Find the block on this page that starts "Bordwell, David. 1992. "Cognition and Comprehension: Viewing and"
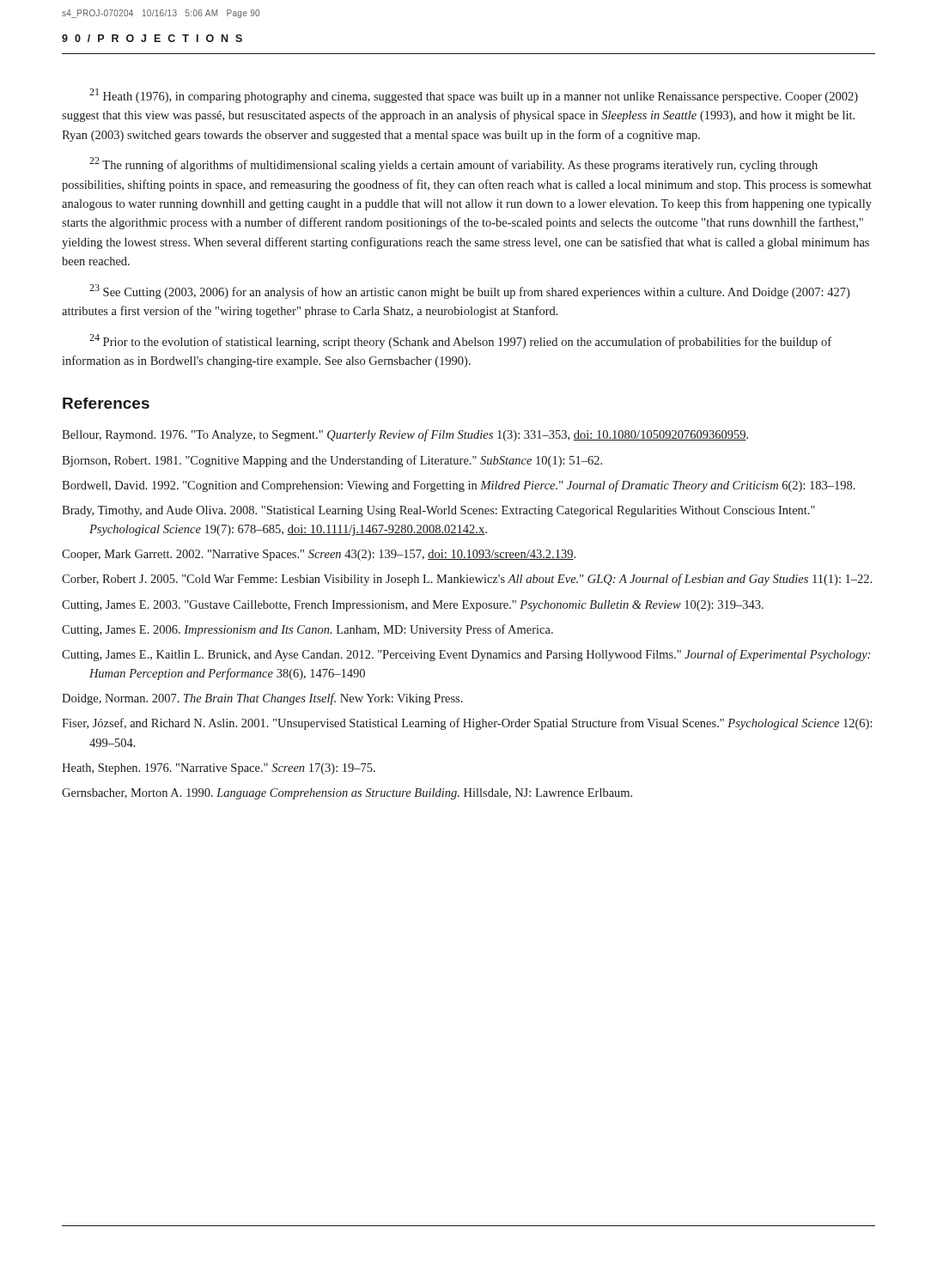This screenshot has height=1288, width=937. (x=459, y=485)
